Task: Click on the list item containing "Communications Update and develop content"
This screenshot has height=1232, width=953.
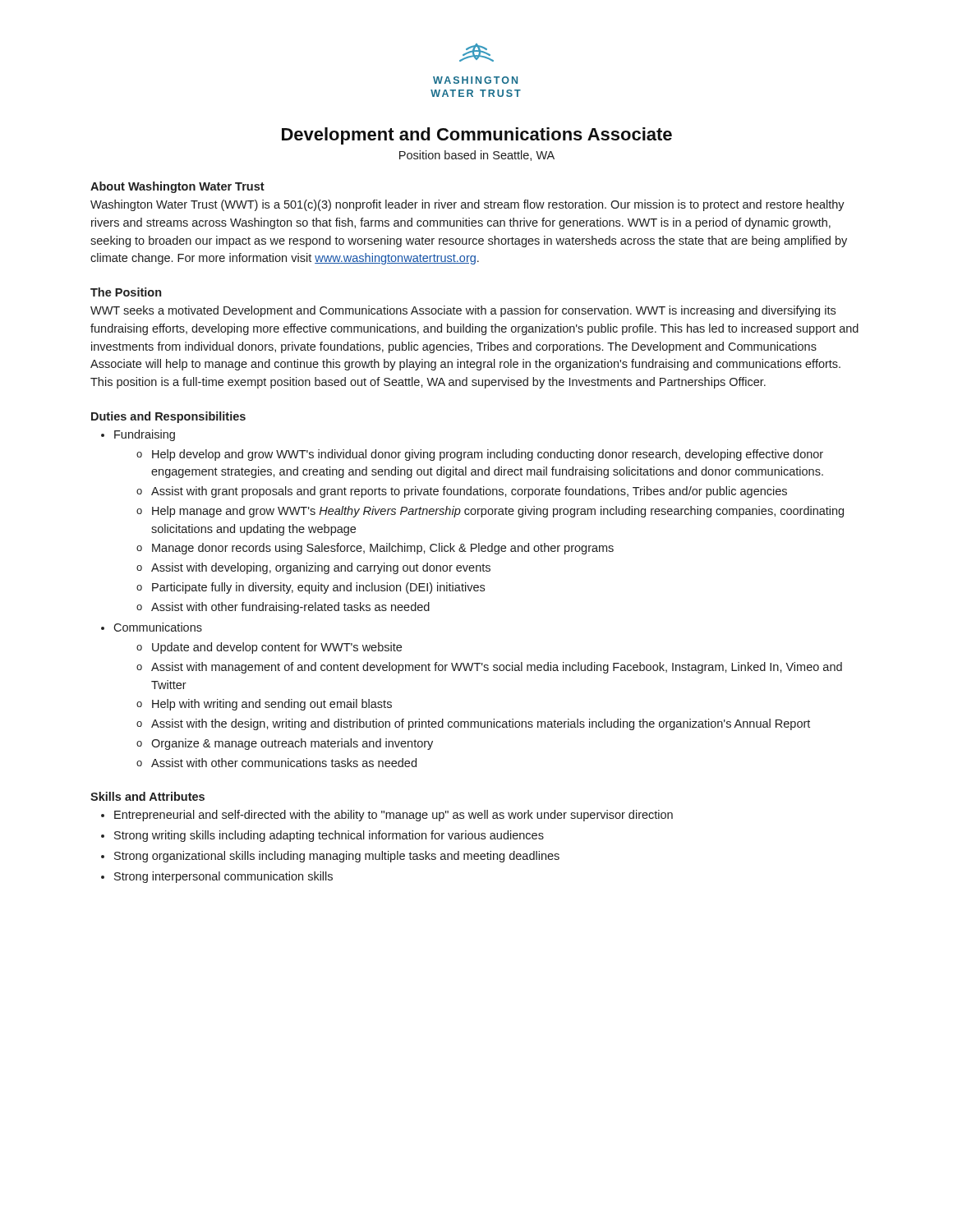Action: (158, 627)
